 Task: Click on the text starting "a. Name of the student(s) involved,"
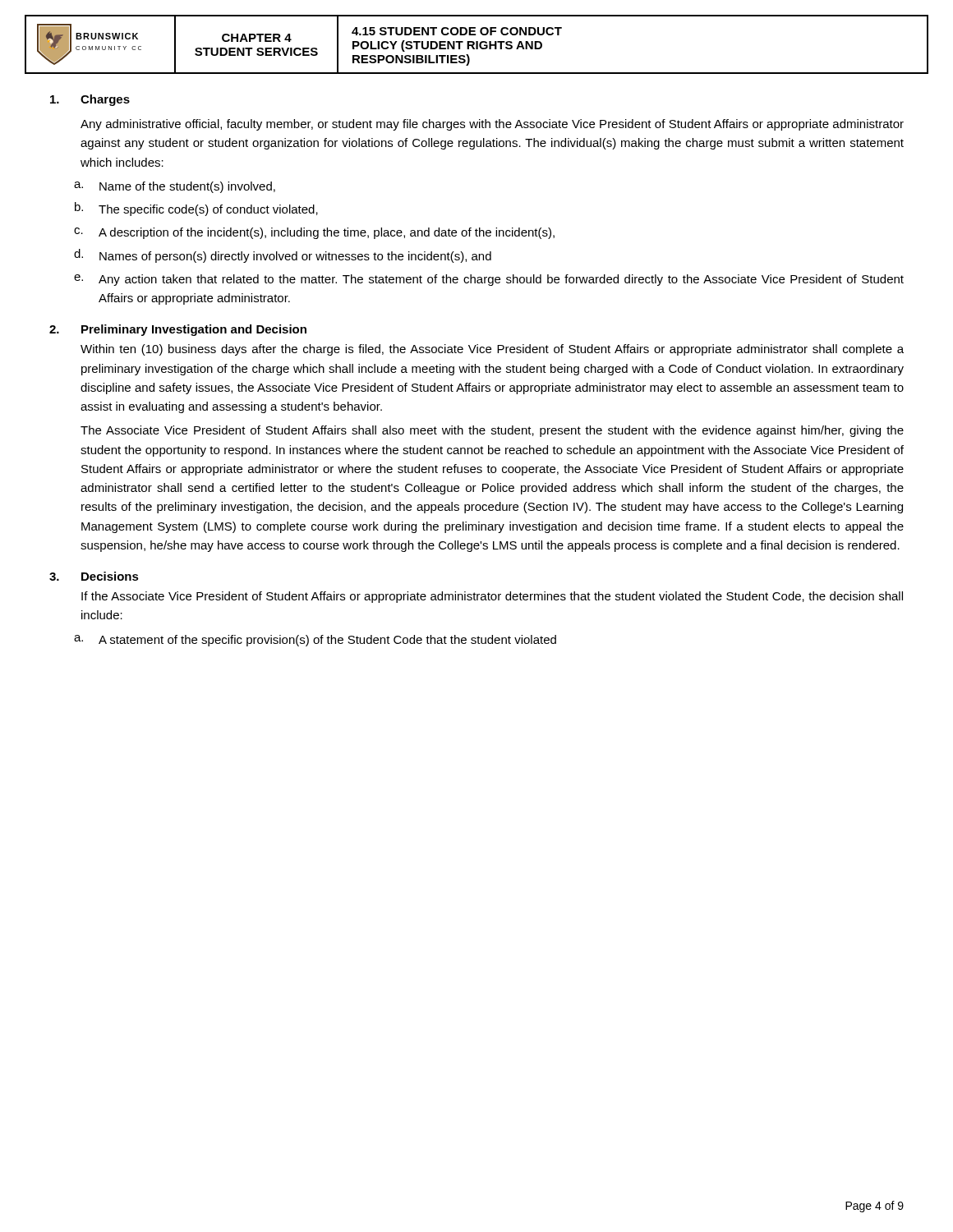175,187
